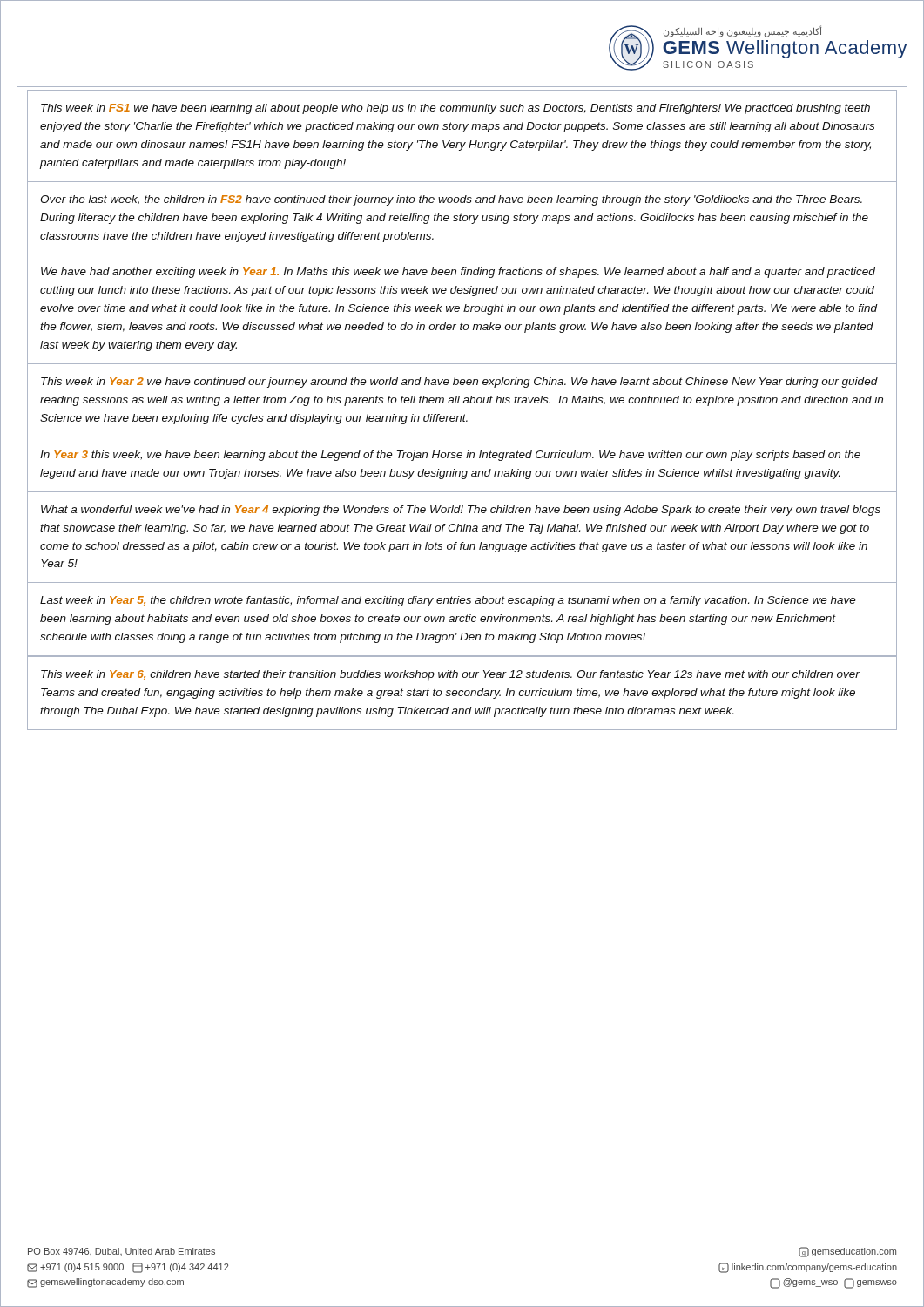This screenshot has width=924, height=1307.
Task: Point to the passage starting "This week in Year 2"
Action: coord(462,399)
